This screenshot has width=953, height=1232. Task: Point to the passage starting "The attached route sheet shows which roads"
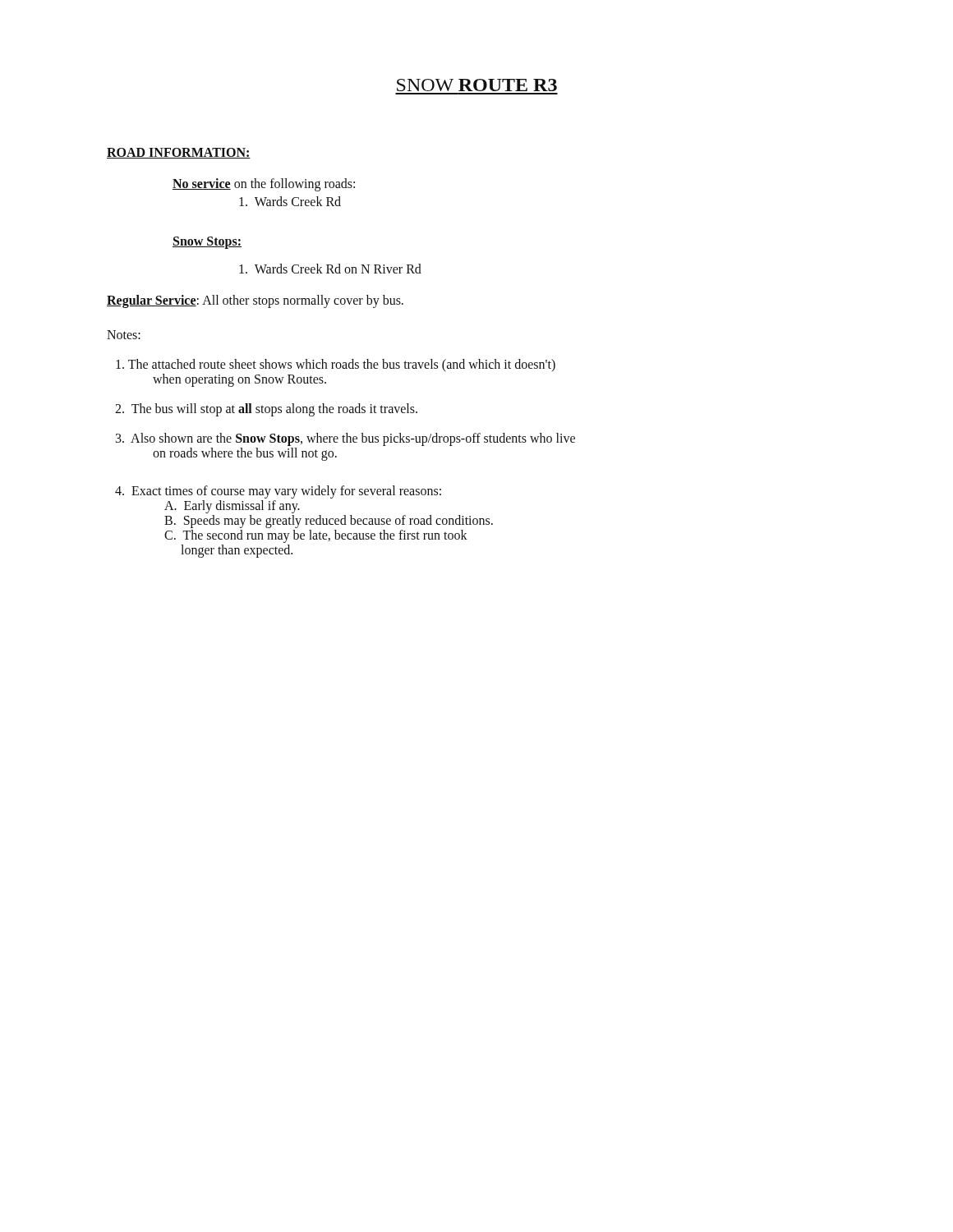pos(335,372)
